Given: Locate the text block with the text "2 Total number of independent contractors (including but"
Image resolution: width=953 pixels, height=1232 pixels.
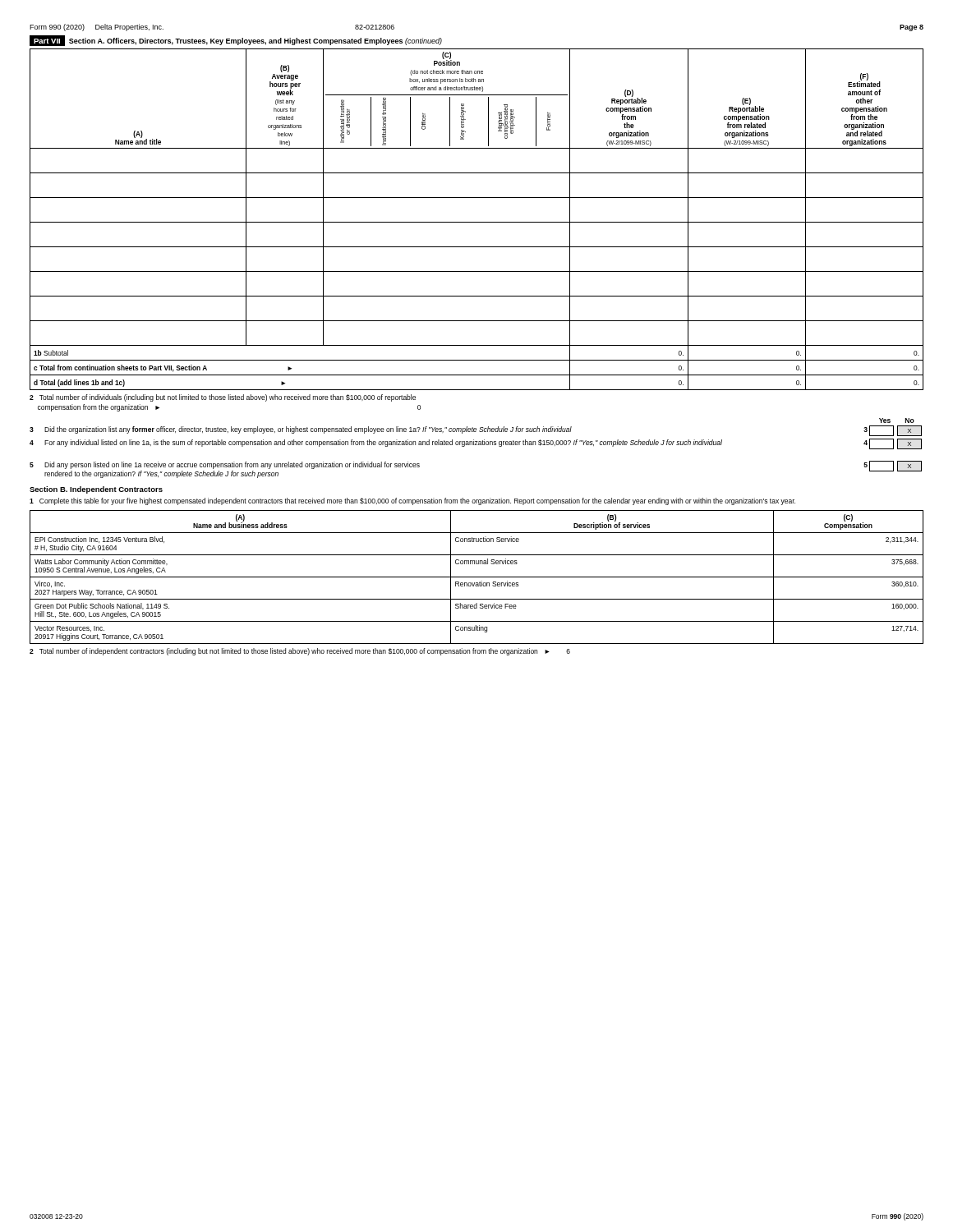Looking at the screenshot, I should [300, 652].
